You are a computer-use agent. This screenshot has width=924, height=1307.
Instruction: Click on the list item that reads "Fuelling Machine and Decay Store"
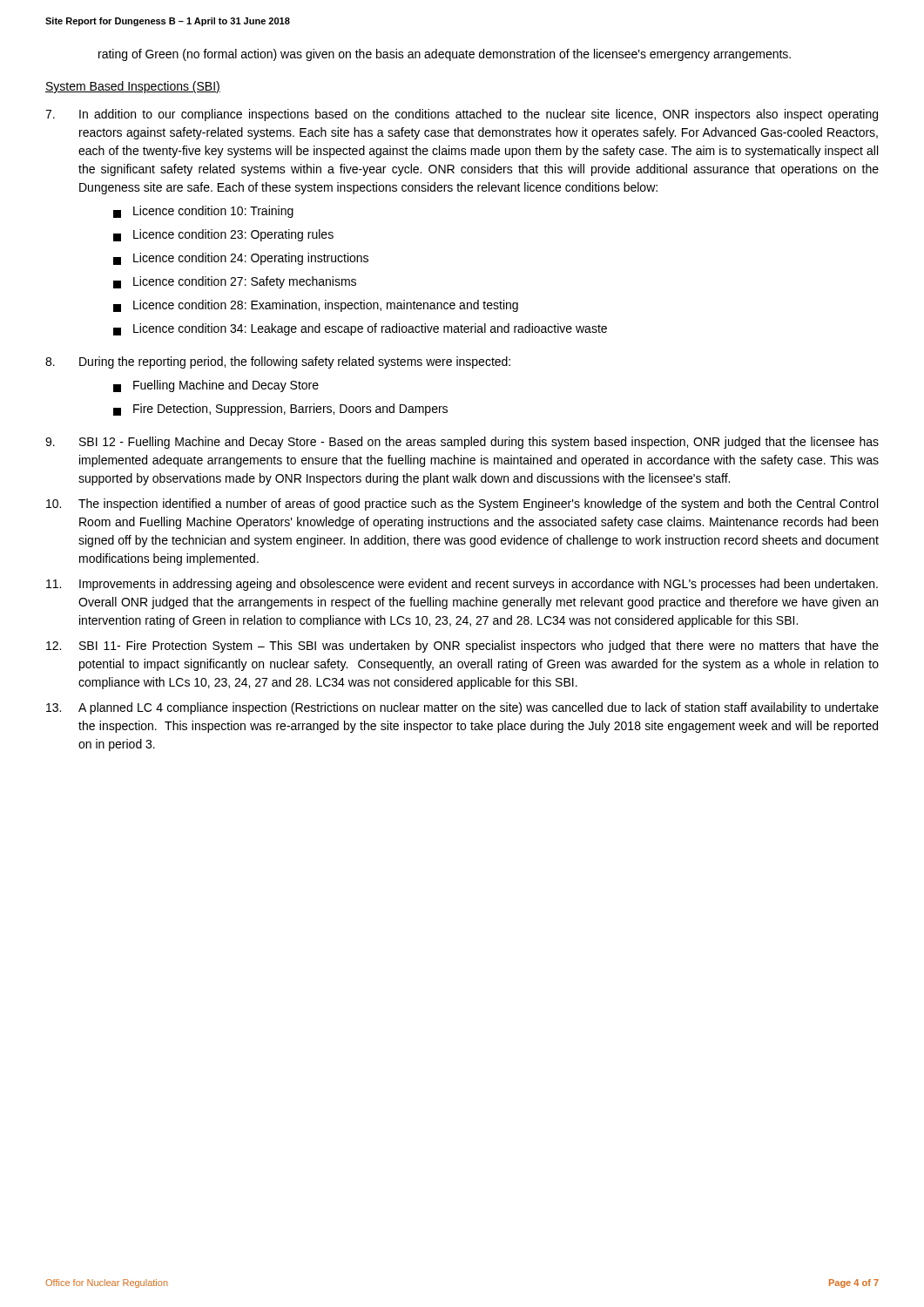[216, 387]
